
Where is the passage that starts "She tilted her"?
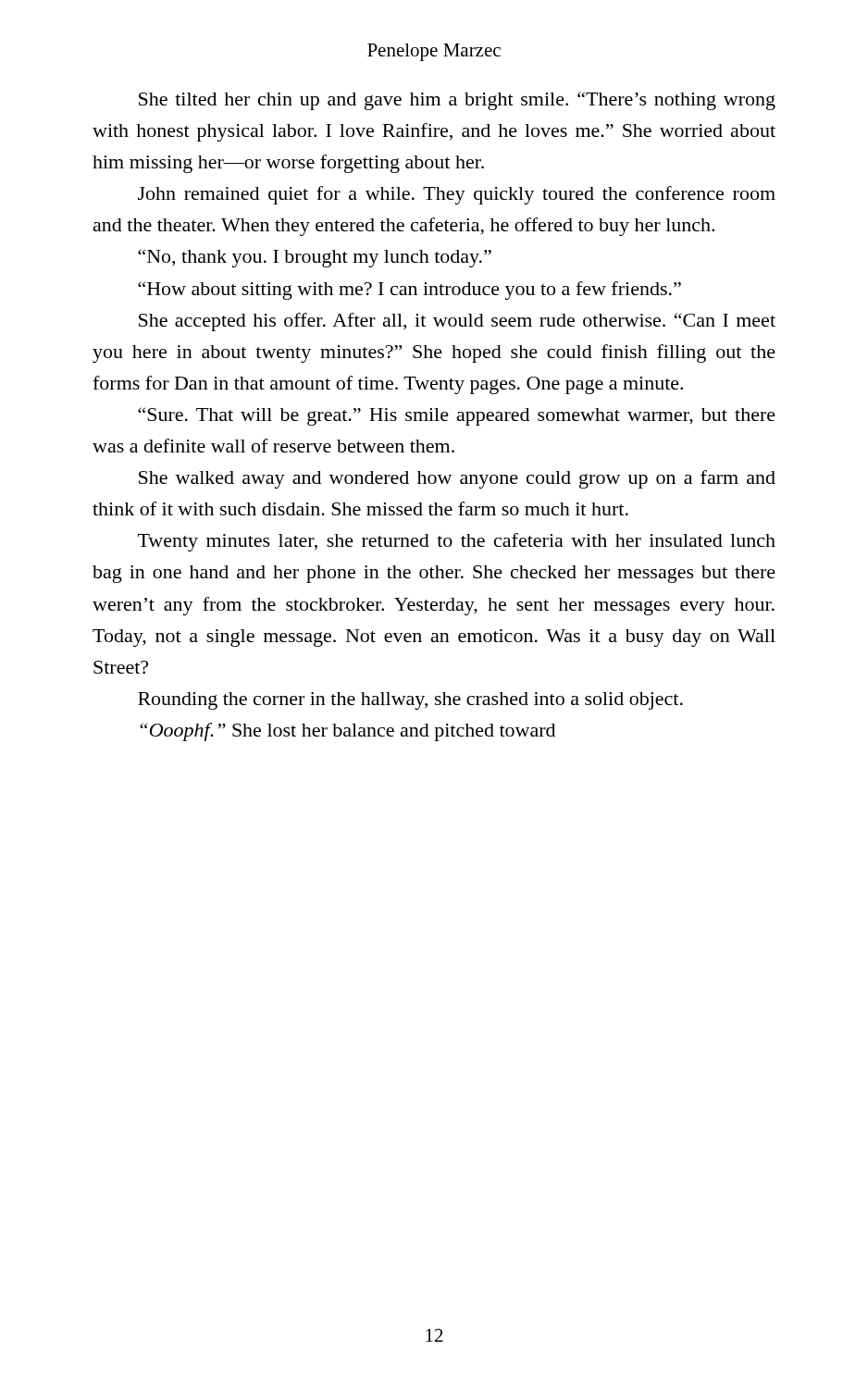coord(434,415)
